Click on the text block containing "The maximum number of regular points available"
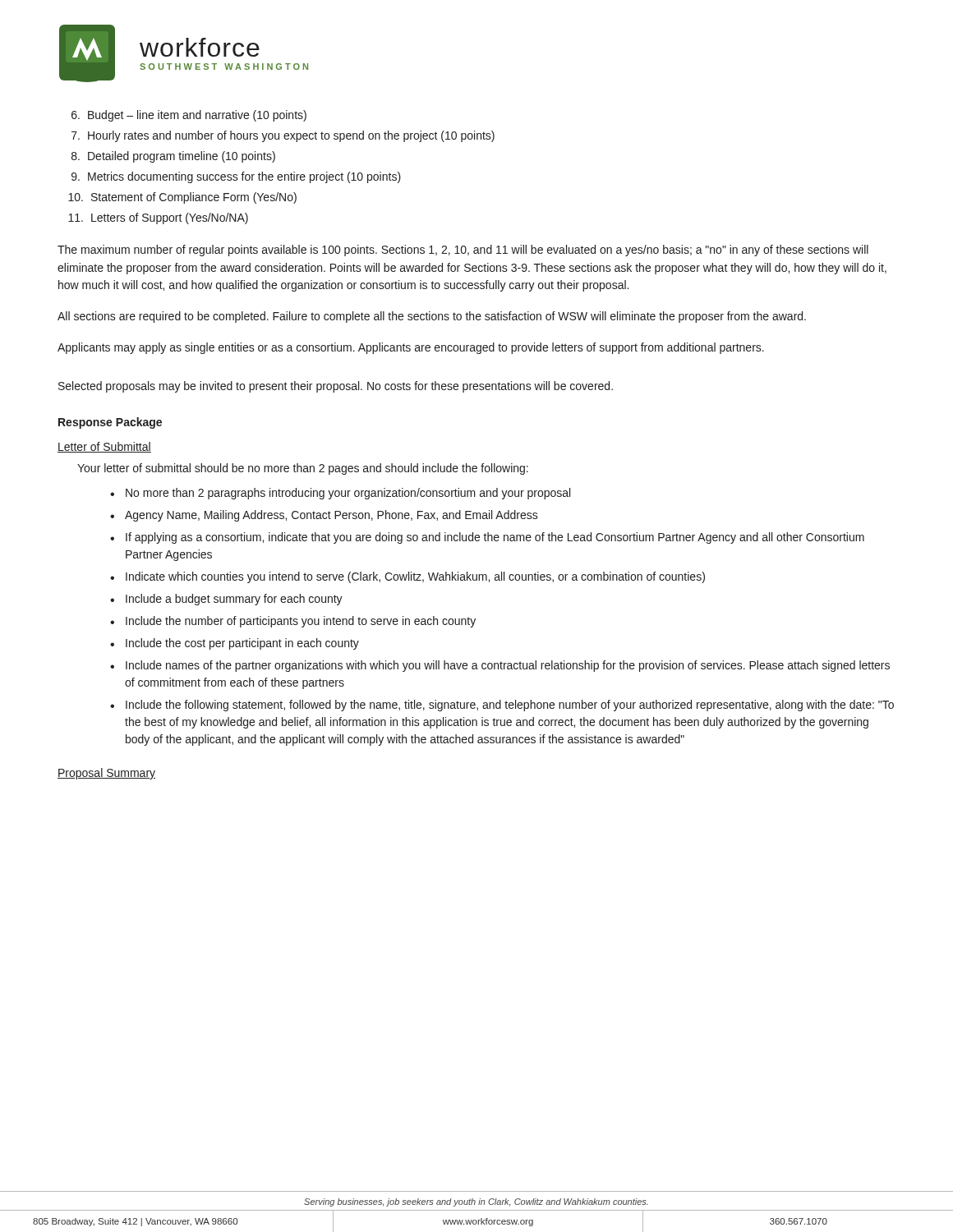This screenshot has width=953, height=1232. (x=472, y=267)
